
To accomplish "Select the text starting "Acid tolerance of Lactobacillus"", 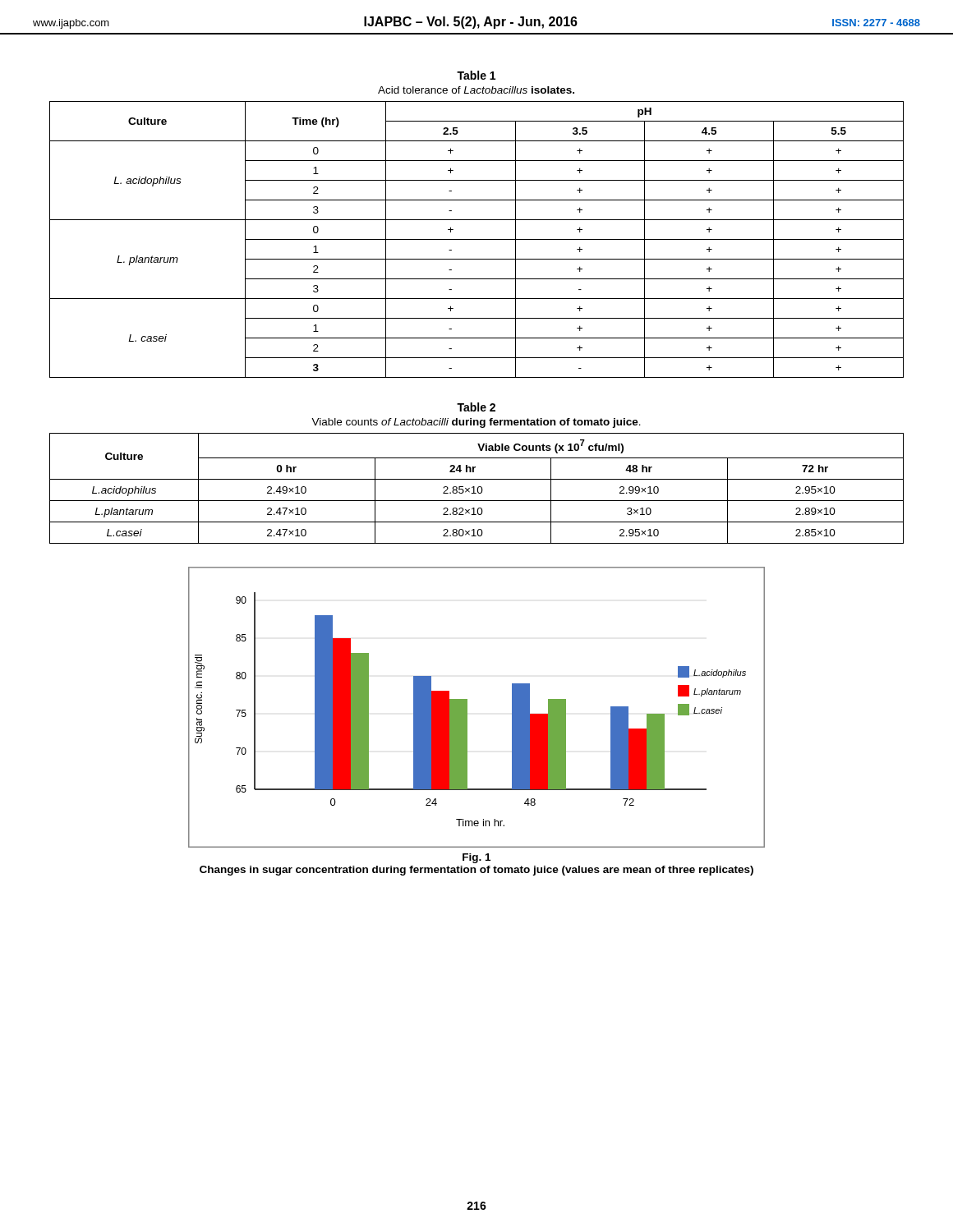I will [x=476, y=90].
